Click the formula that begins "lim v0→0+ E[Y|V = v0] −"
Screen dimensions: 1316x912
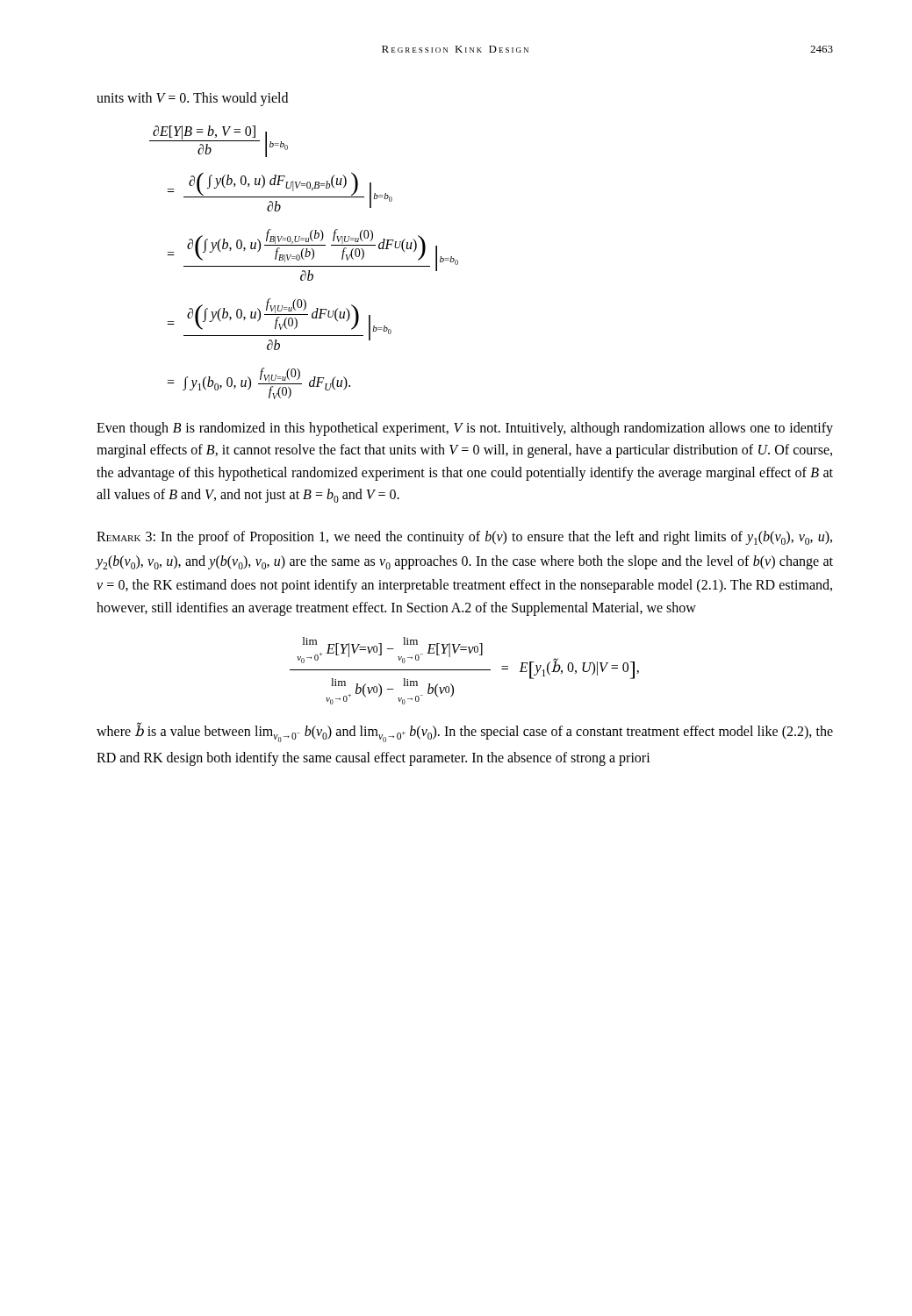465,669
